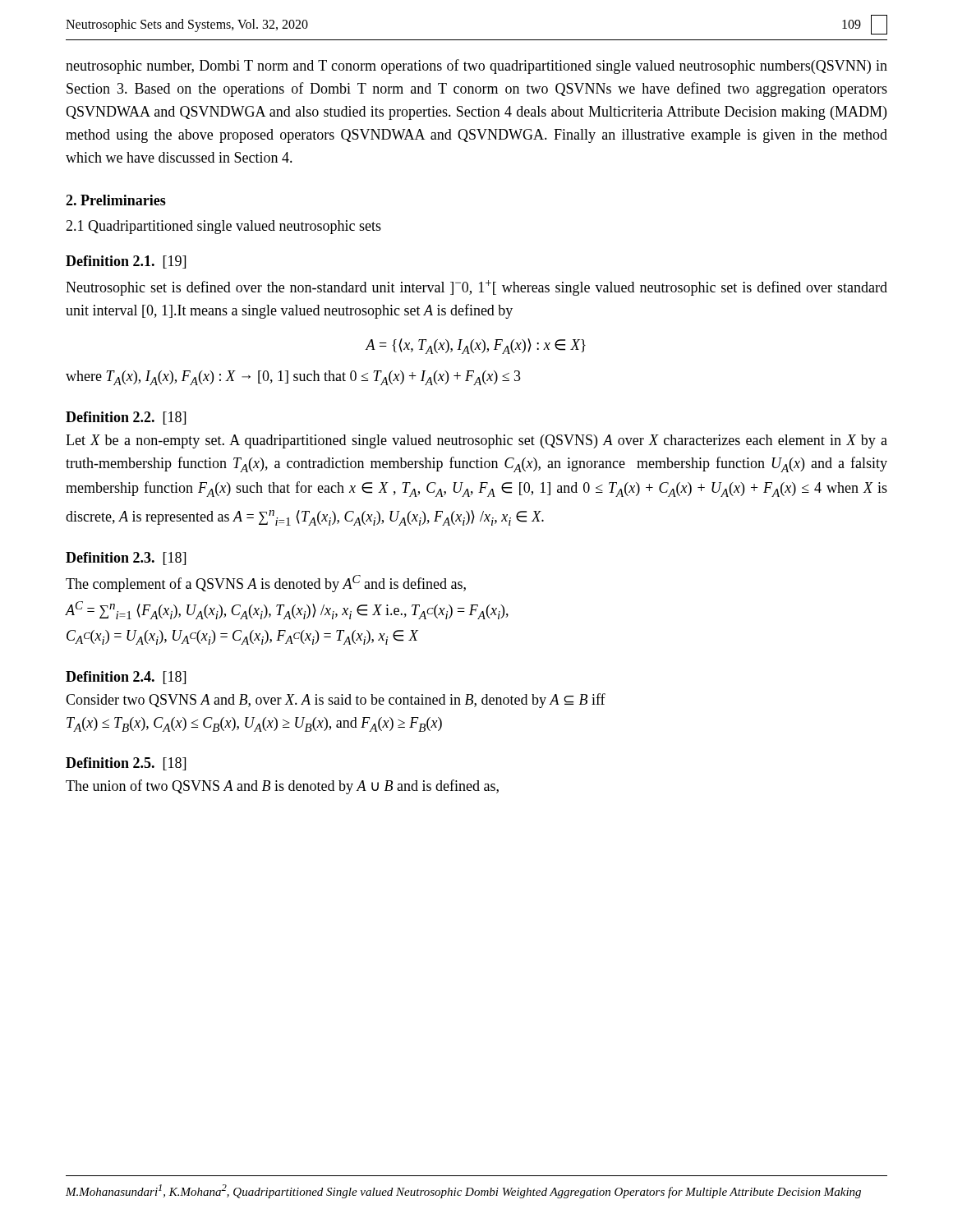
Task: Locate the section header containing "2.1 Quadripartitioned single valued neutrosophic sets"
Action: [223, 226]
